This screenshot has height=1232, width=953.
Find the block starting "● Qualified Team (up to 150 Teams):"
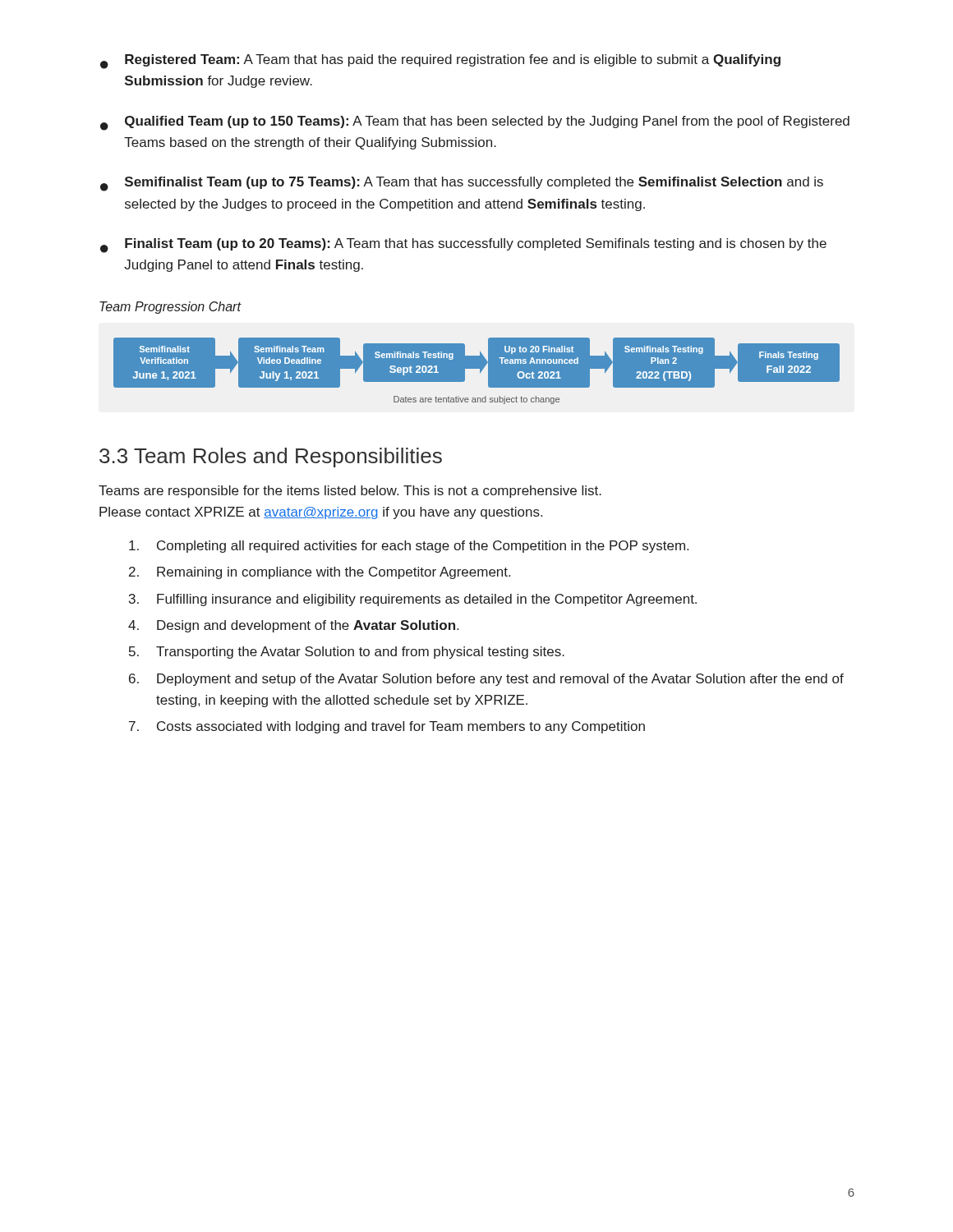(476, 132)
